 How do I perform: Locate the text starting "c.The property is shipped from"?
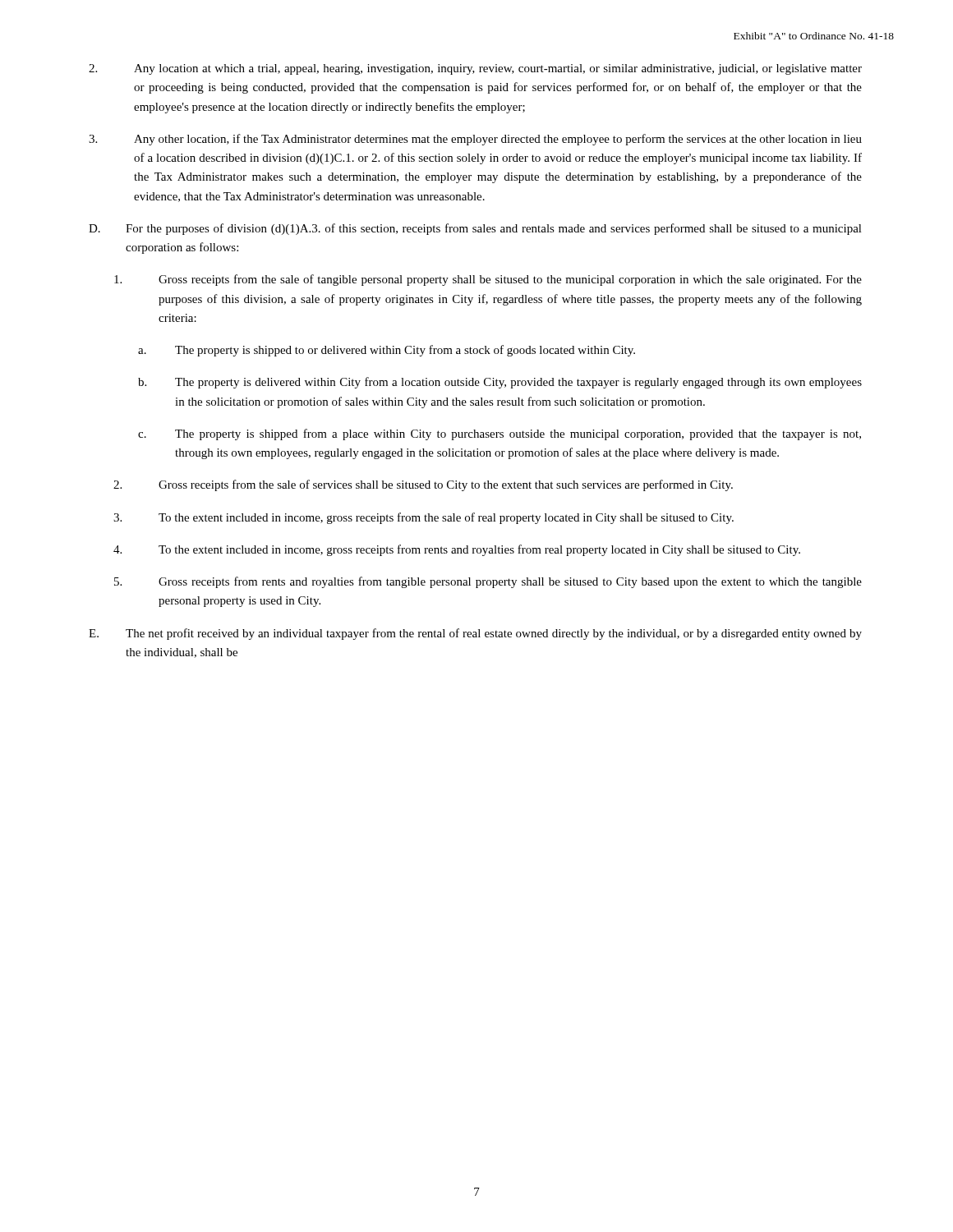click(500, 444)
